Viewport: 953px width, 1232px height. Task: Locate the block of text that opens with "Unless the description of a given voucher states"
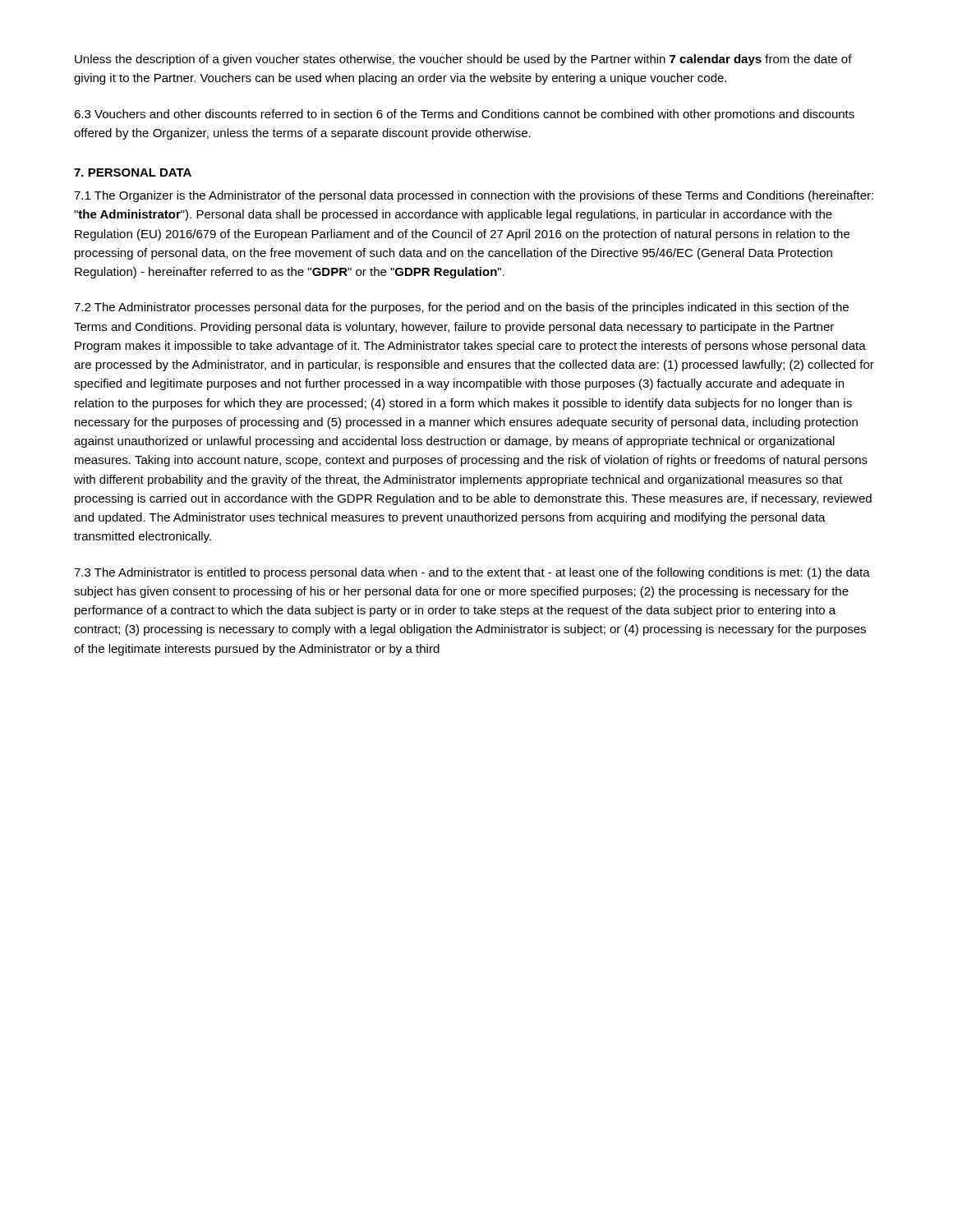click(463, 68)
